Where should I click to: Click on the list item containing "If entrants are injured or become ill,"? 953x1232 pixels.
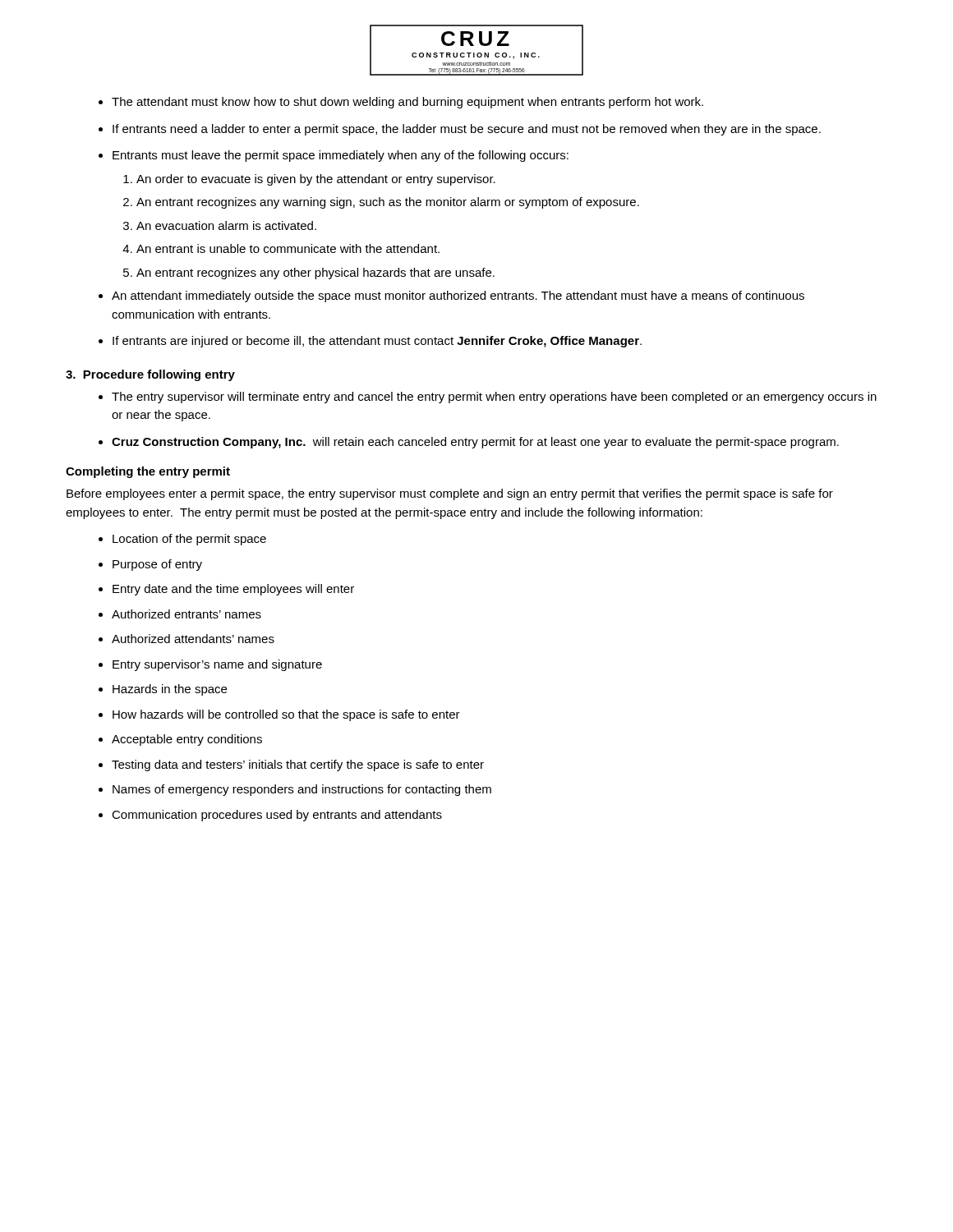(x=377, y=340)
